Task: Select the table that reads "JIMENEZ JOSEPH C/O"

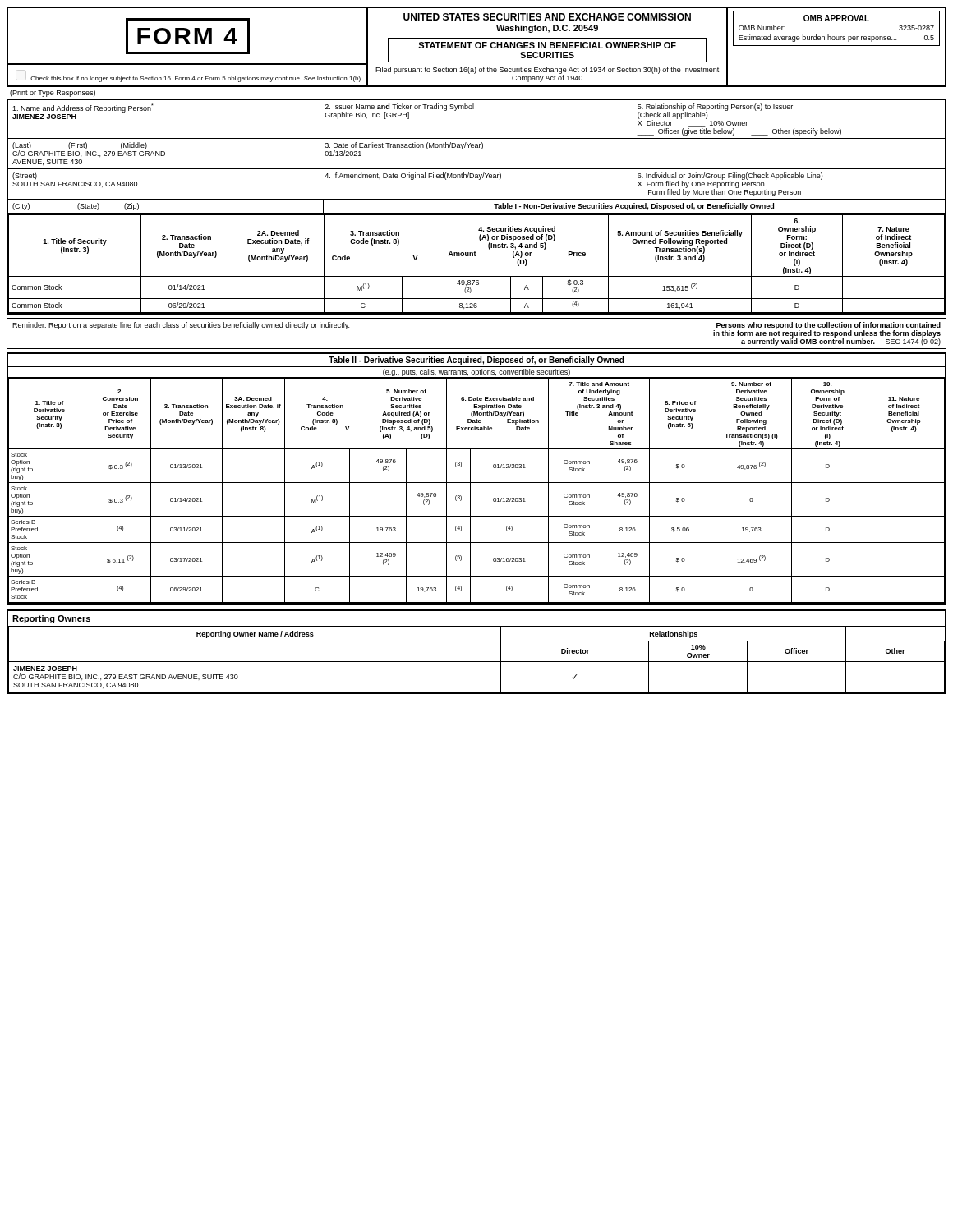Action: 476,660
